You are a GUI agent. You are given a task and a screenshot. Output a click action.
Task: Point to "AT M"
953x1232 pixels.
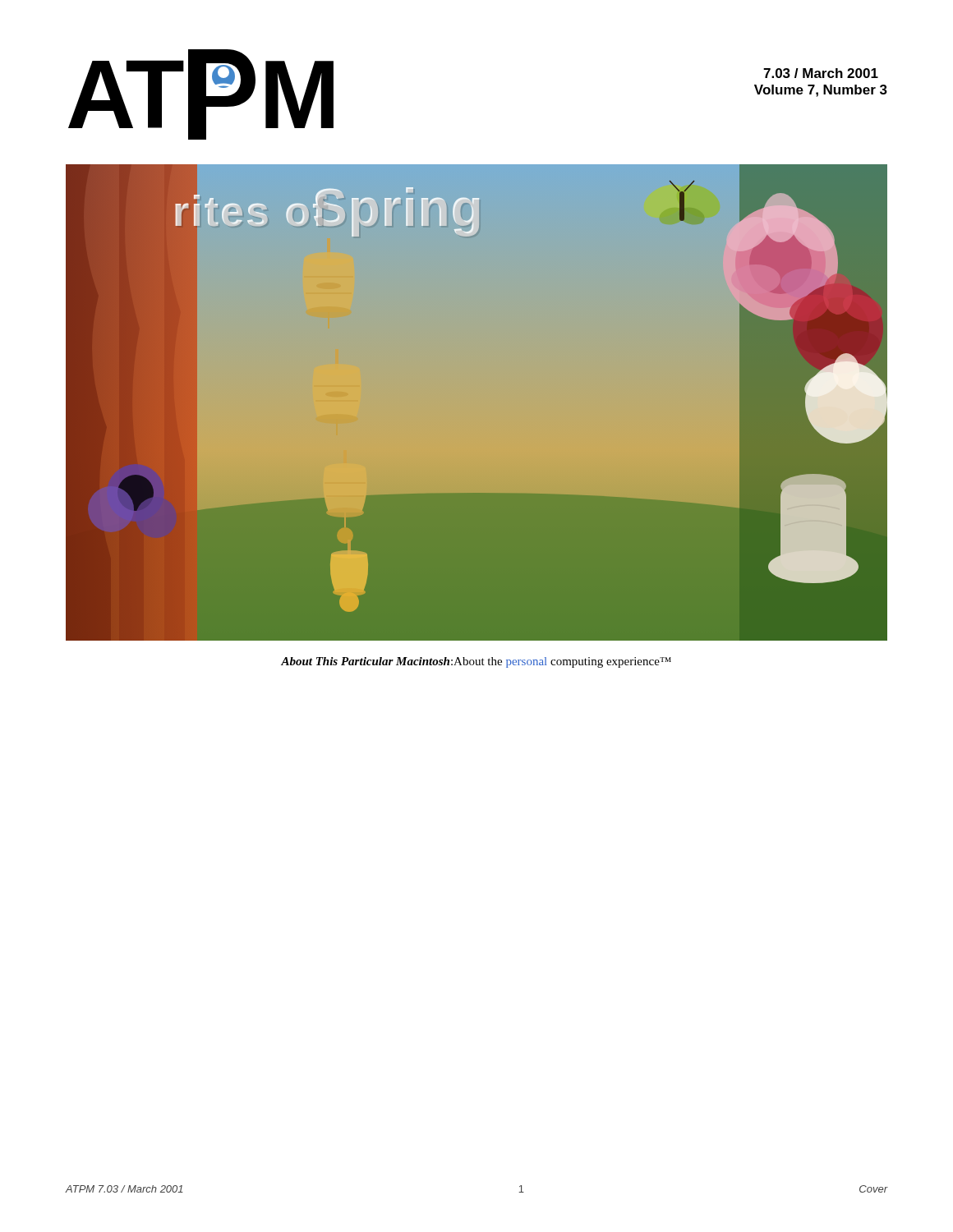point(193,94)
